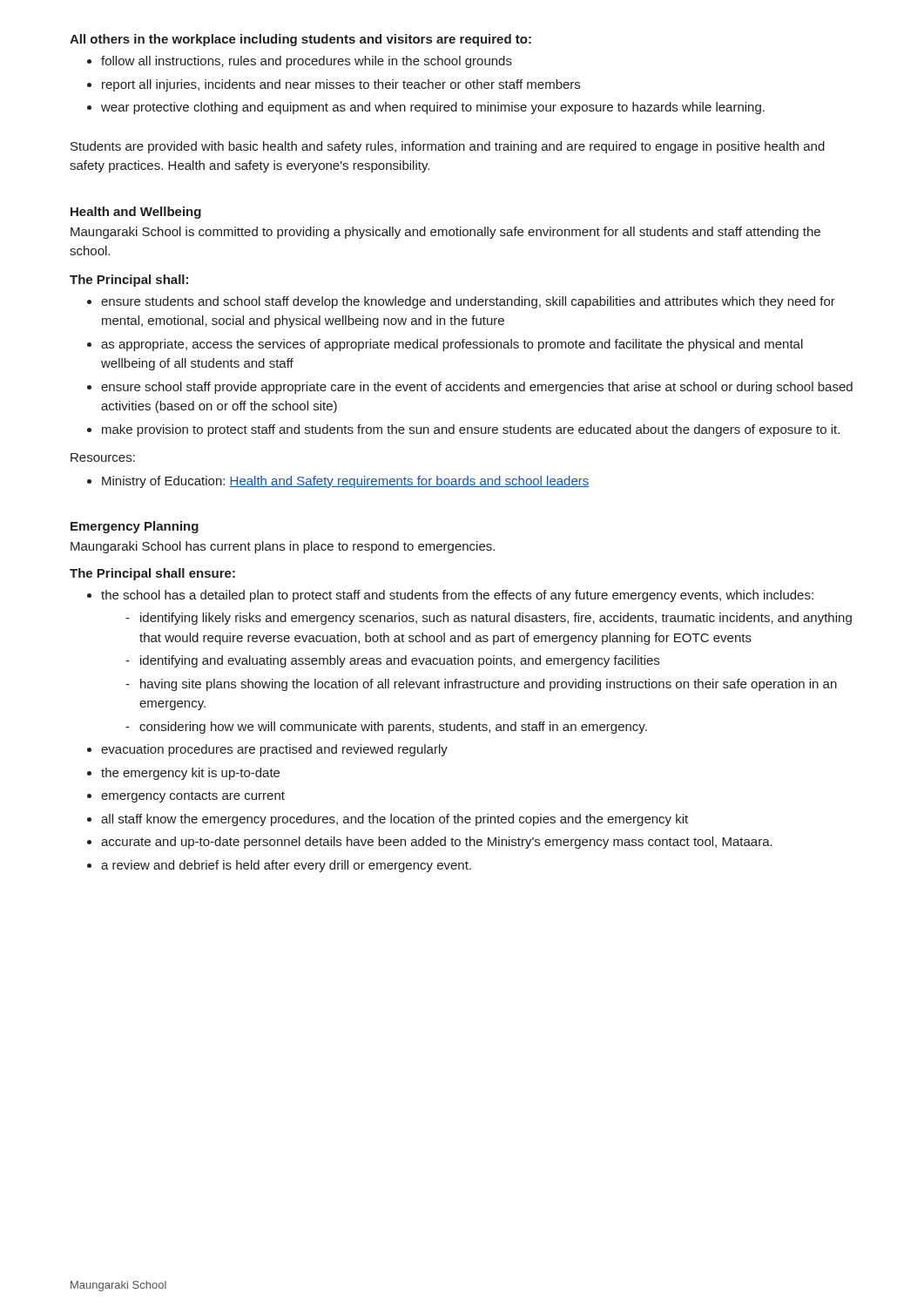Navigate to the region starting "Maungaraki School is committed to"

[445, 241]
